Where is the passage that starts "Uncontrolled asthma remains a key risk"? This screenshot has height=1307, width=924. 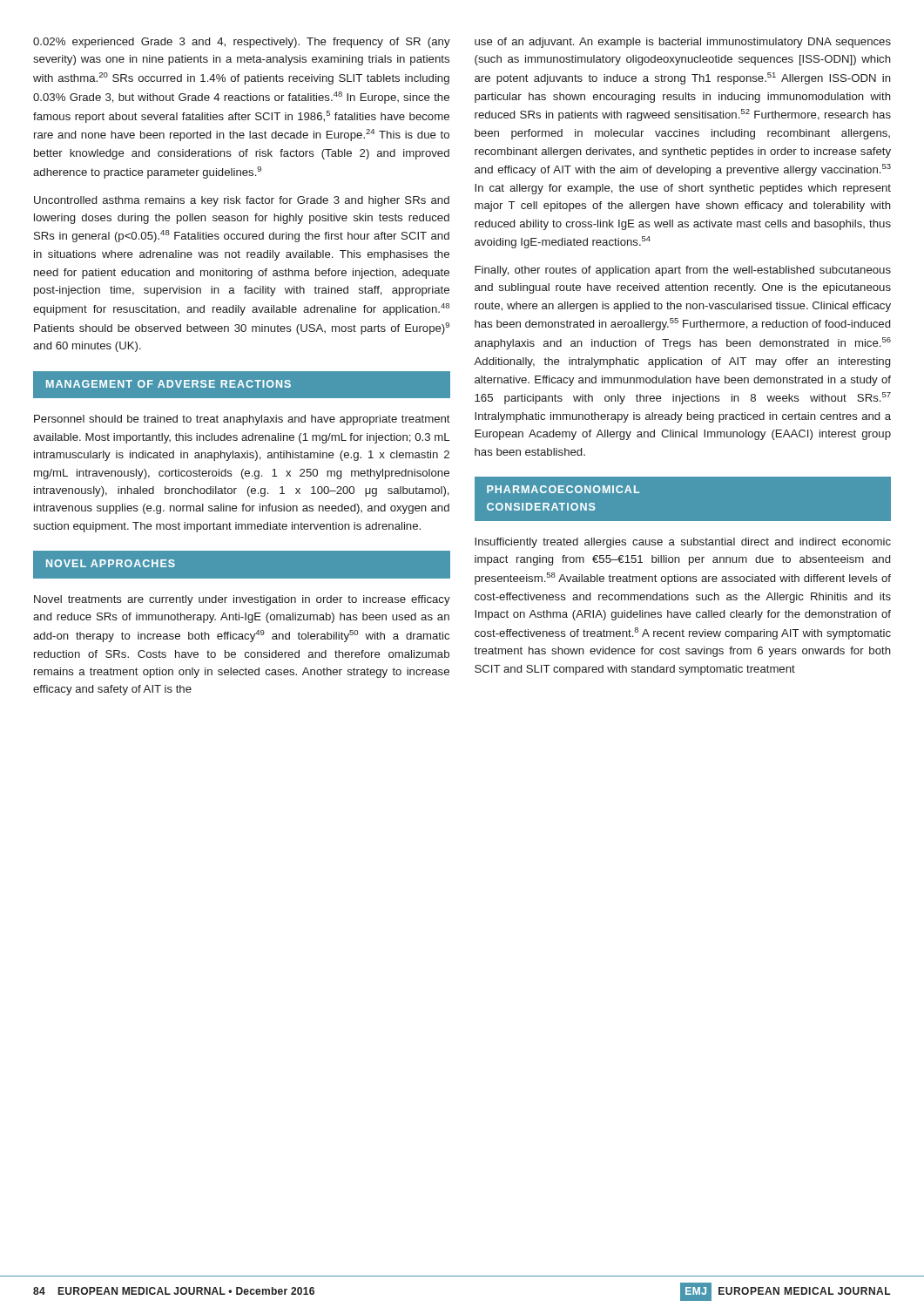click(x=241, y=273)
